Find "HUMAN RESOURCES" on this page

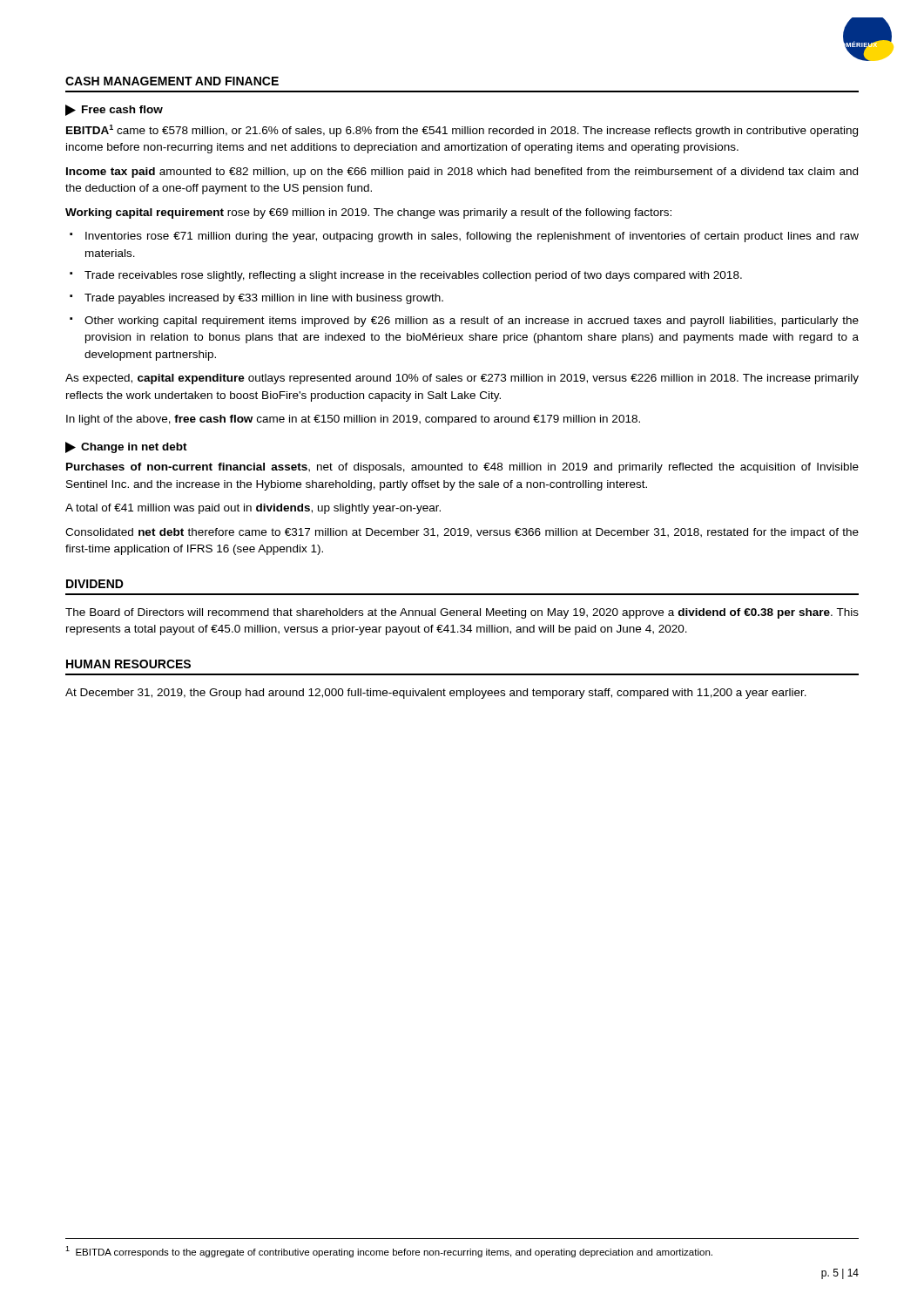tap(128, 664)
